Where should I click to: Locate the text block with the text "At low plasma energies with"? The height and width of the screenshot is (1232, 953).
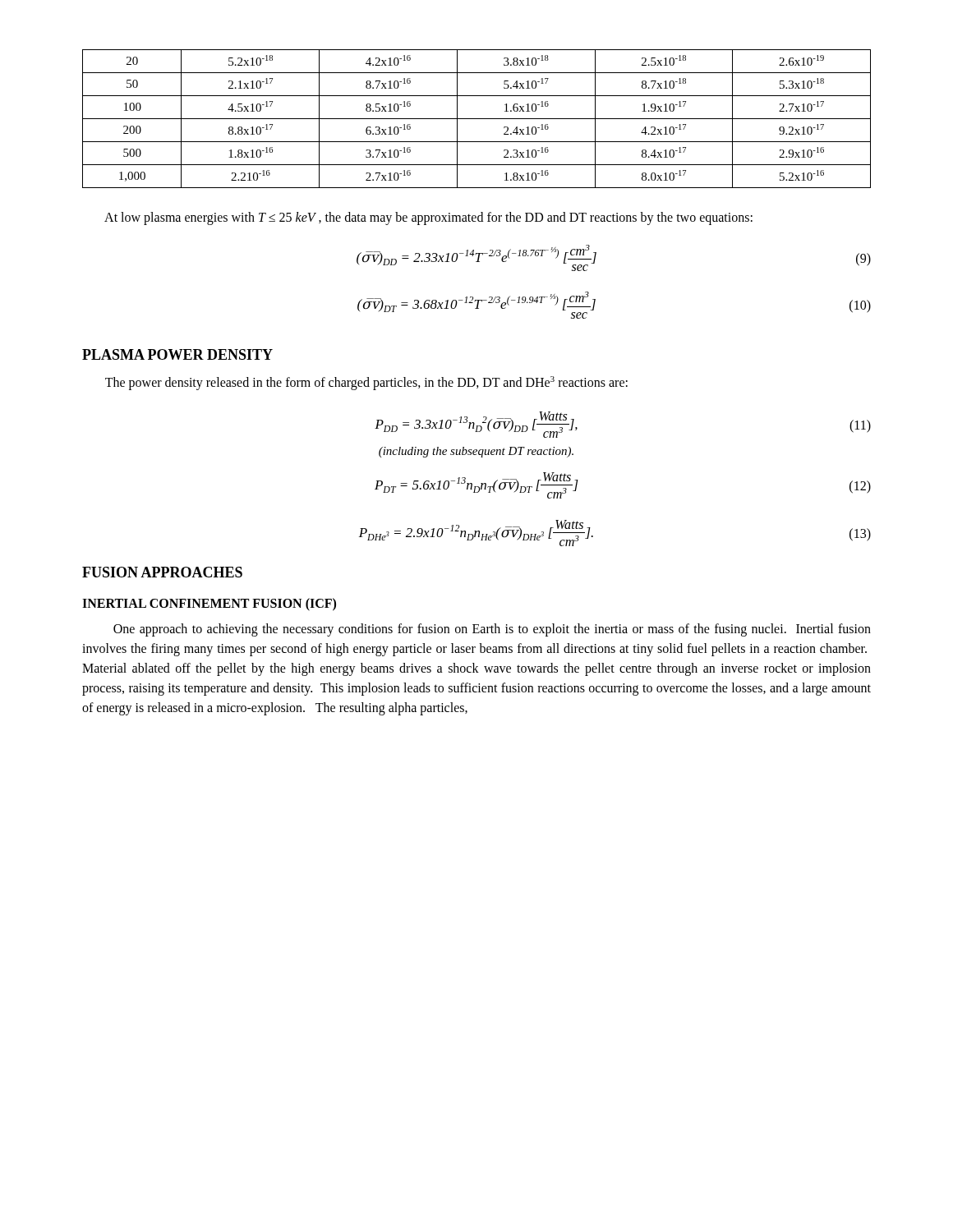[418, 217]
